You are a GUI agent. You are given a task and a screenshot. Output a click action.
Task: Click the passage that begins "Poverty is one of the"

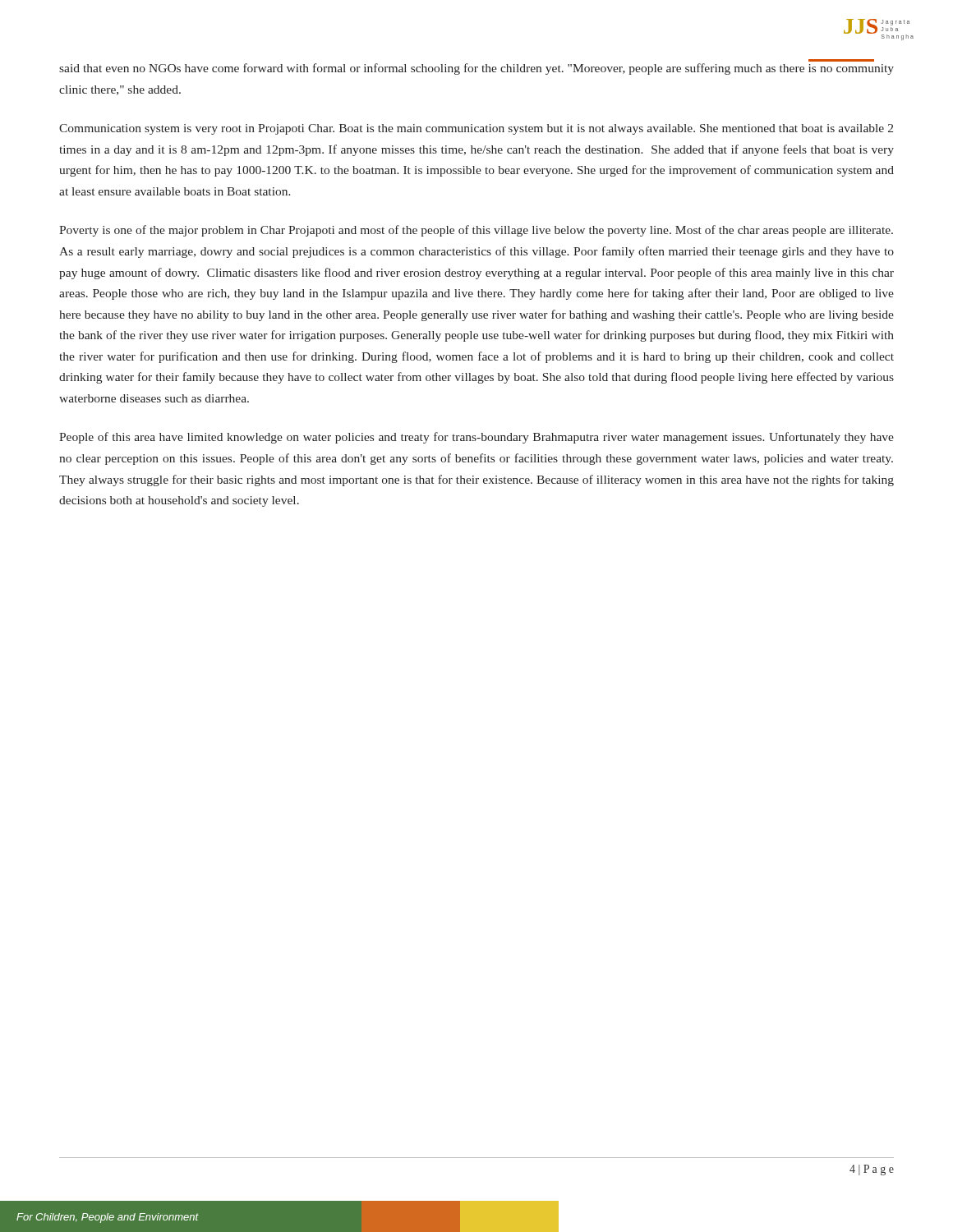click(x=476, y=314)
